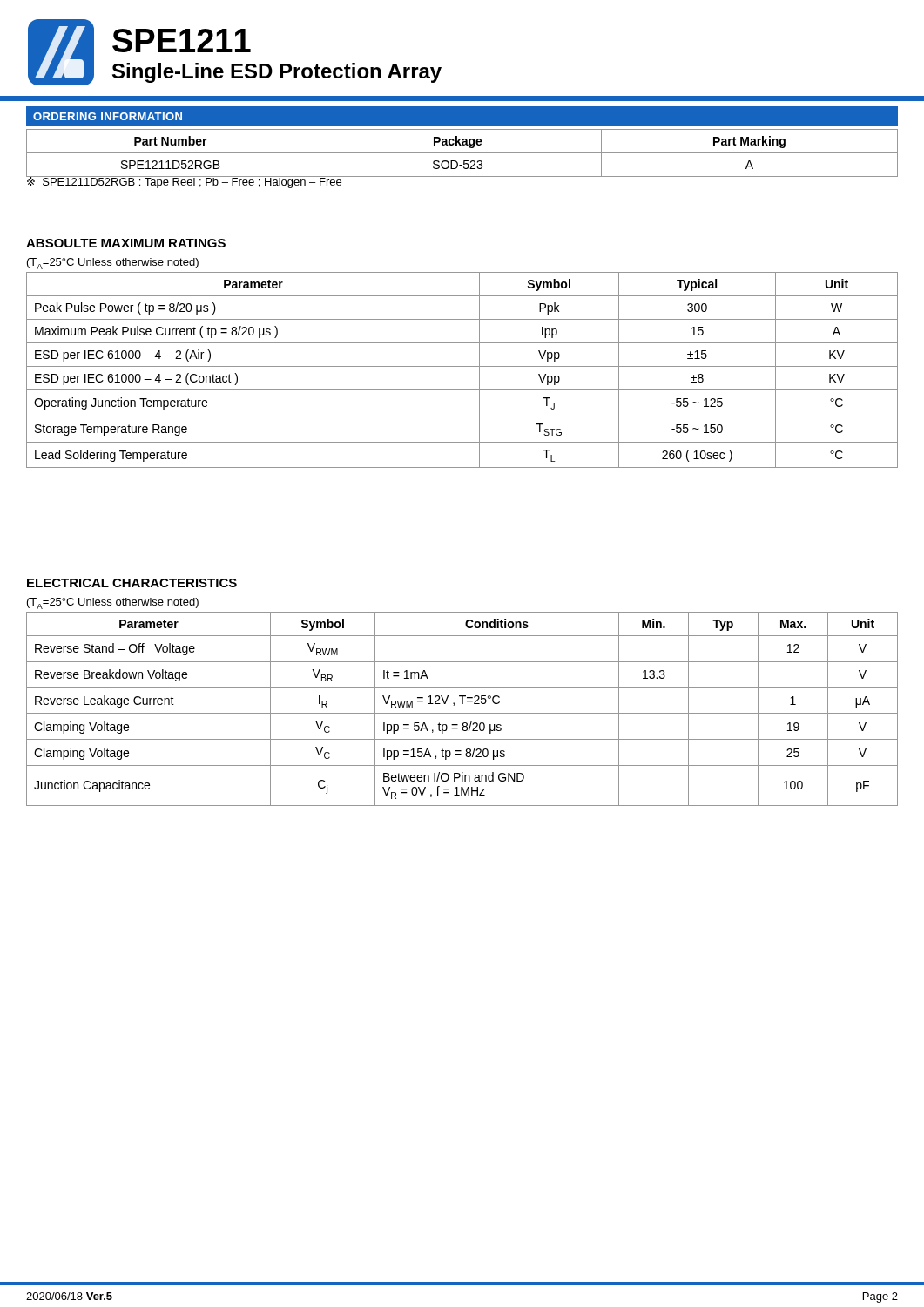Find the table that mentions "V C"
The image size is (924, 1307).
pyautogui.click(x=462, y=709)
